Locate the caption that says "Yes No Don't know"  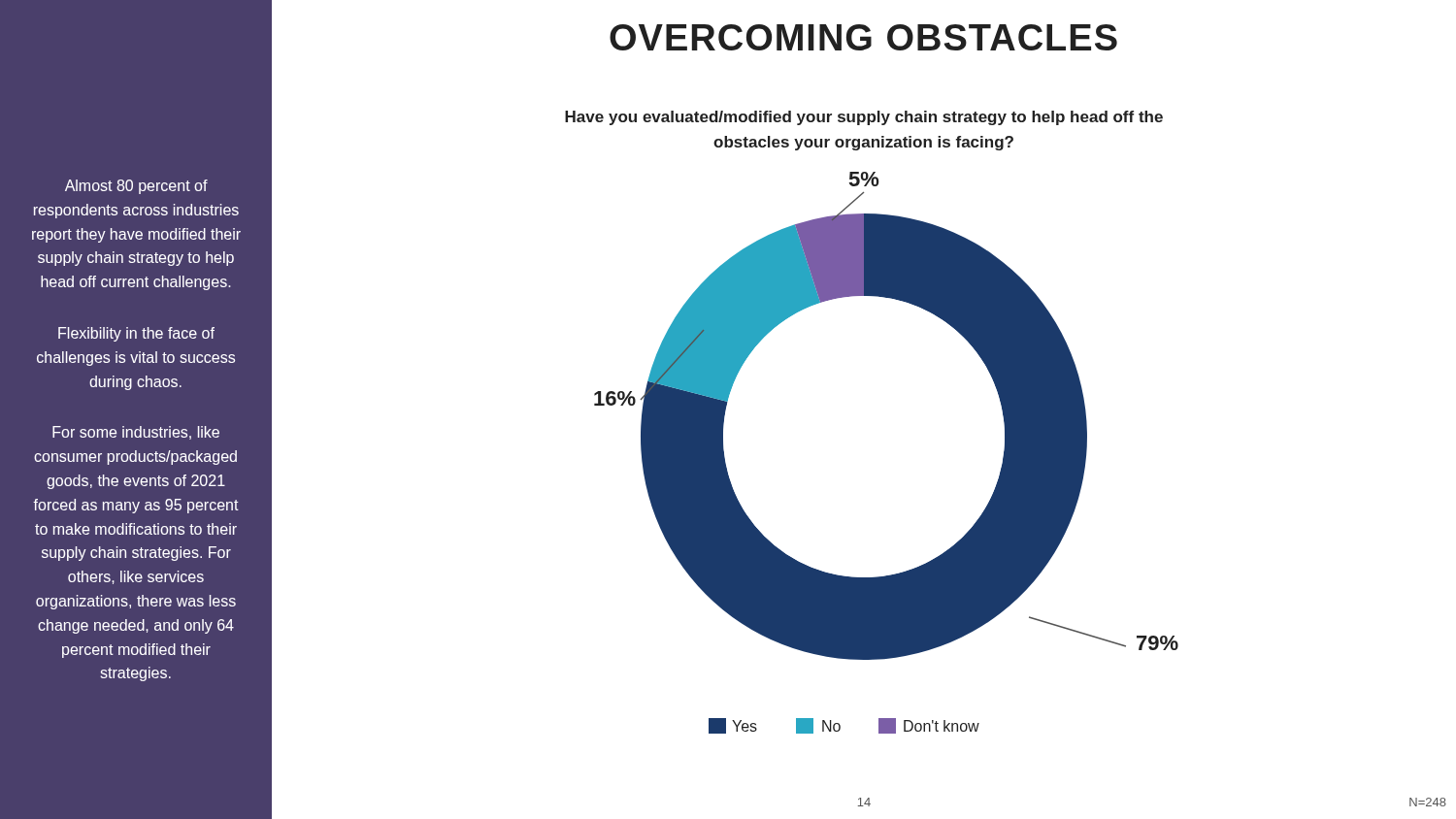coord(744,724)
